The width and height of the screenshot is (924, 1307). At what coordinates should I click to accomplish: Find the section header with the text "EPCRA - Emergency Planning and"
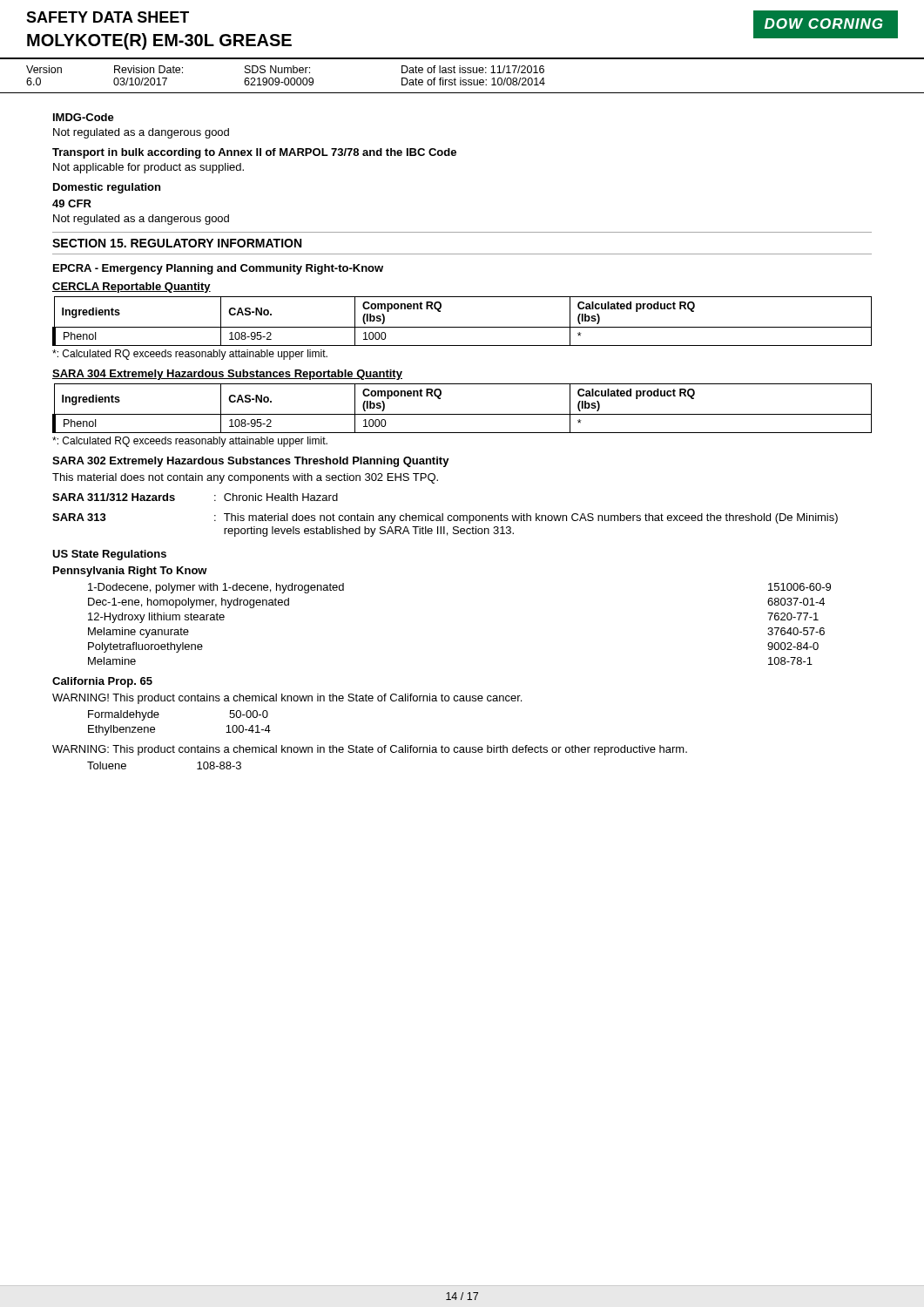point(218,268)
